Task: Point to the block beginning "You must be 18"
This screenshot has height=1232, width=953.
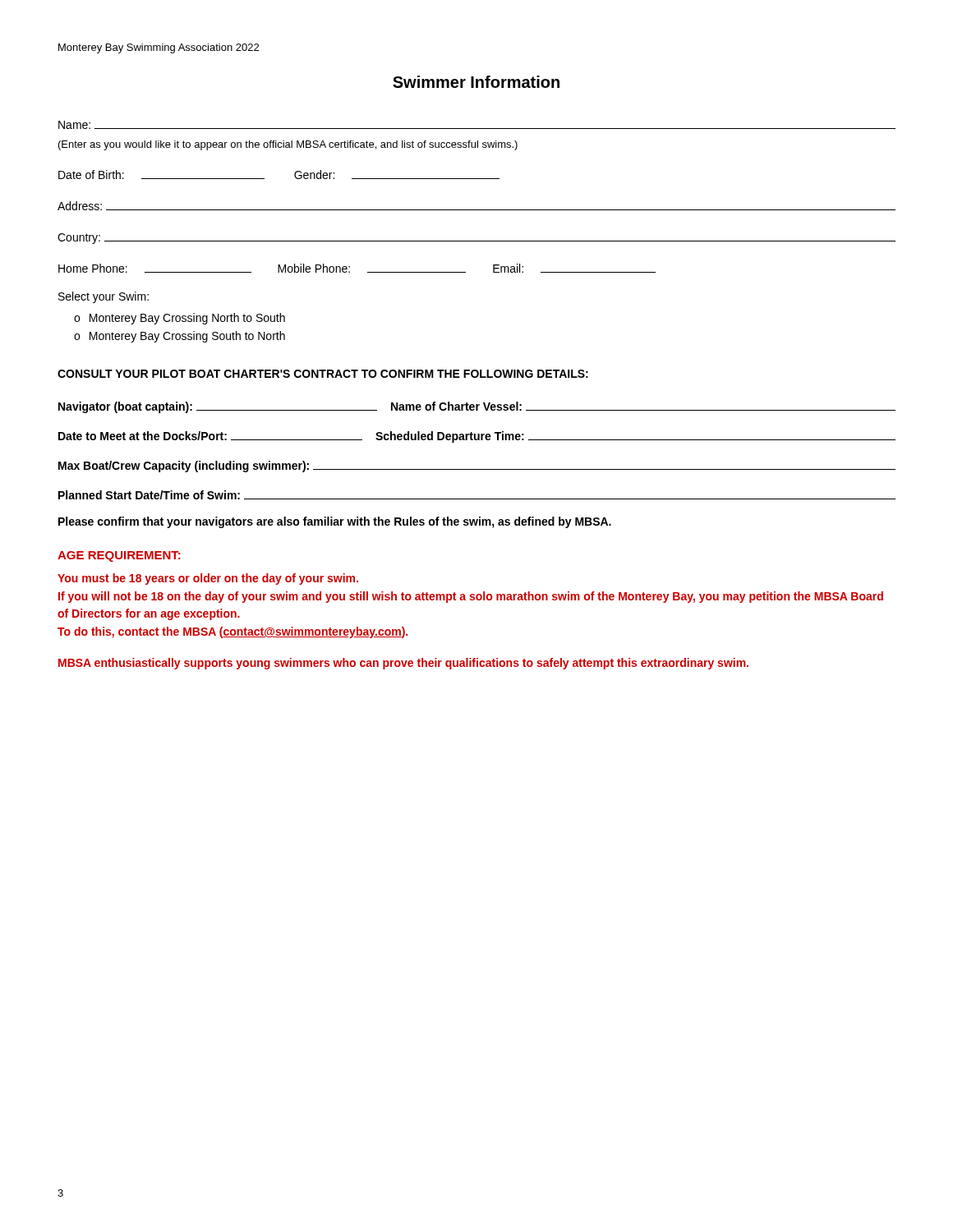Action: 471,605
